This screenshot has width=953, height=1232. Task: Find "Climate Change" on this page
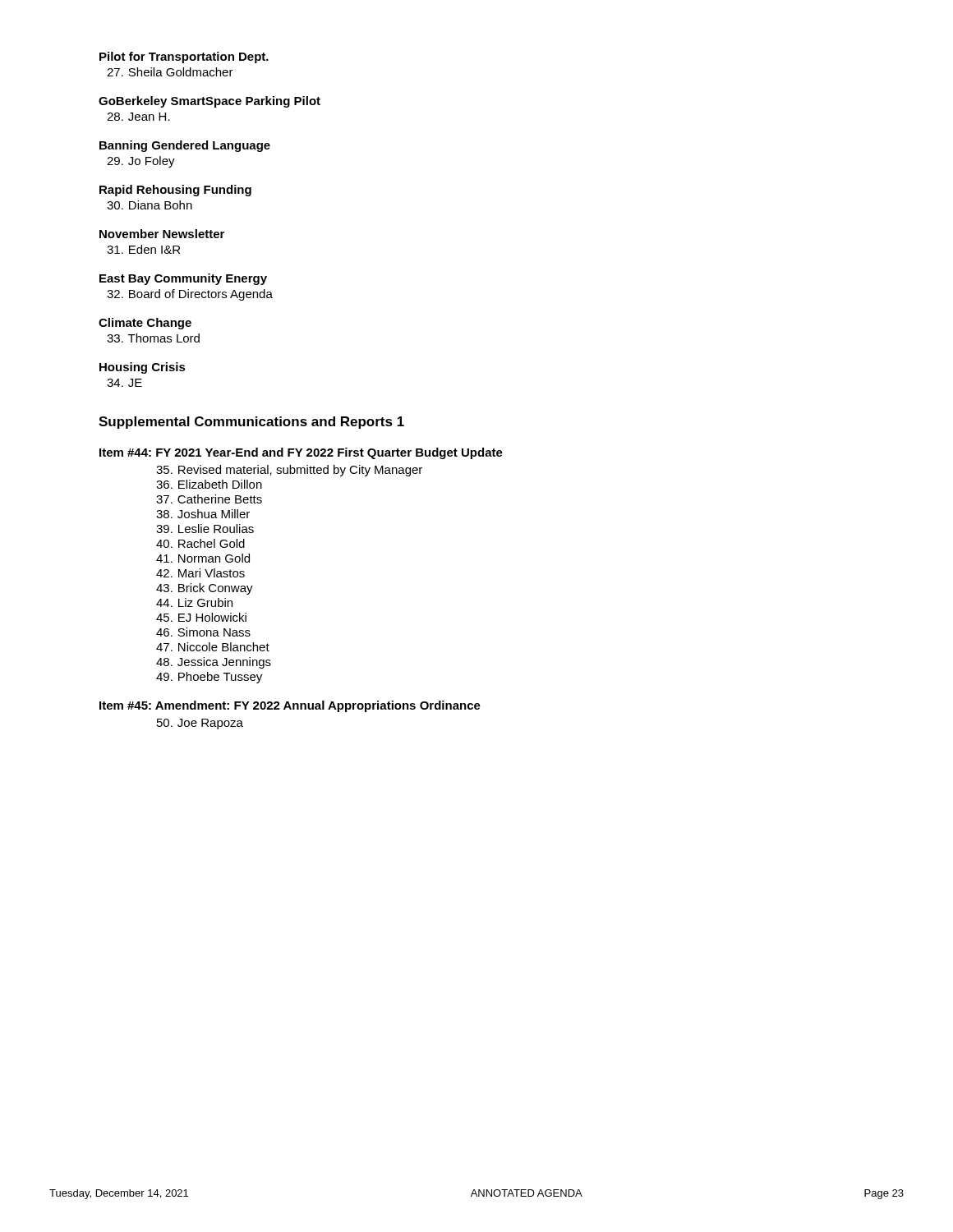pyautogui.click(x=145, y=322)
